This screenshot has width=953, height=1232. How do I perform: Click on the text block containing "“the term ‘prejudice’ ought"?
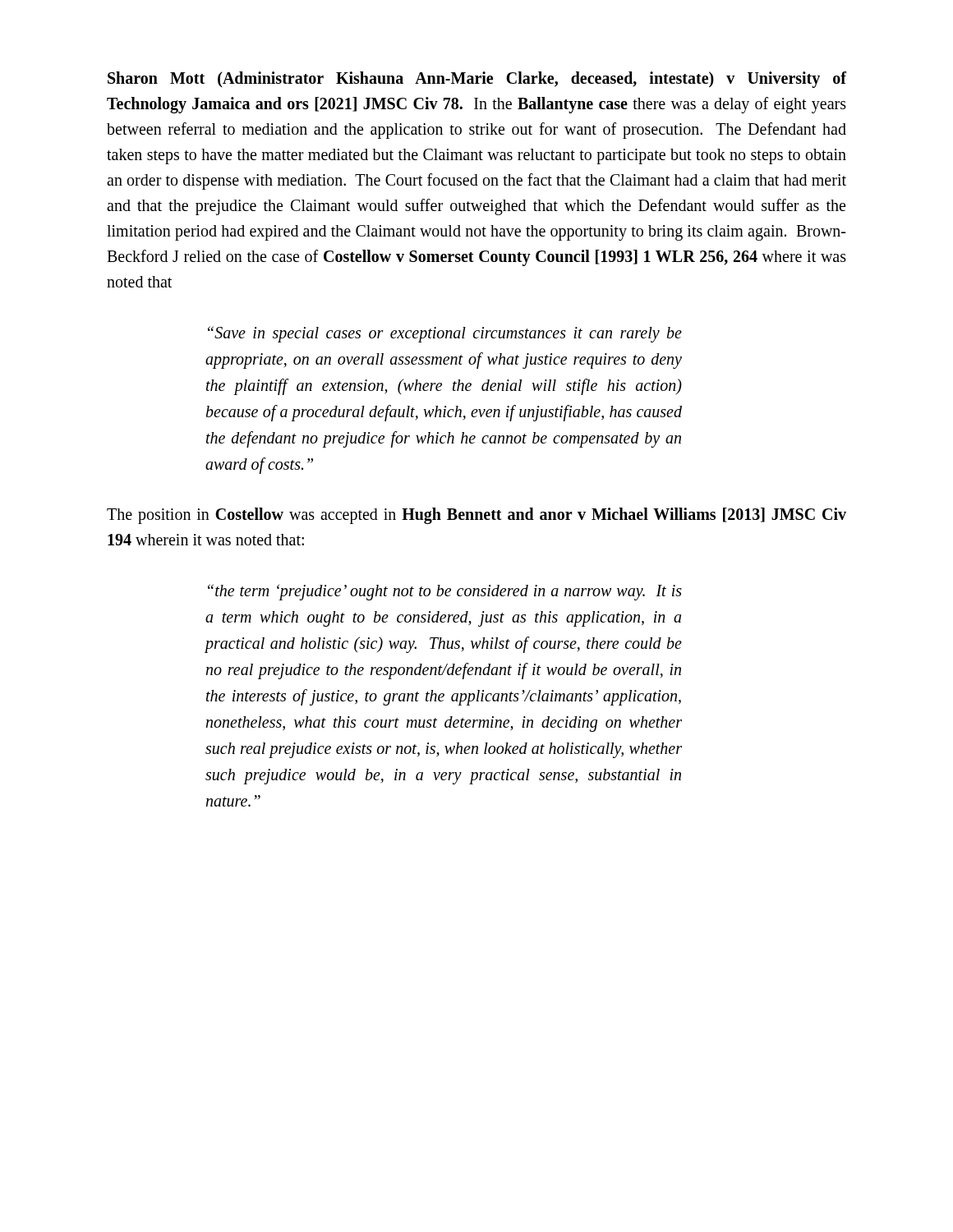coord(444,696)
